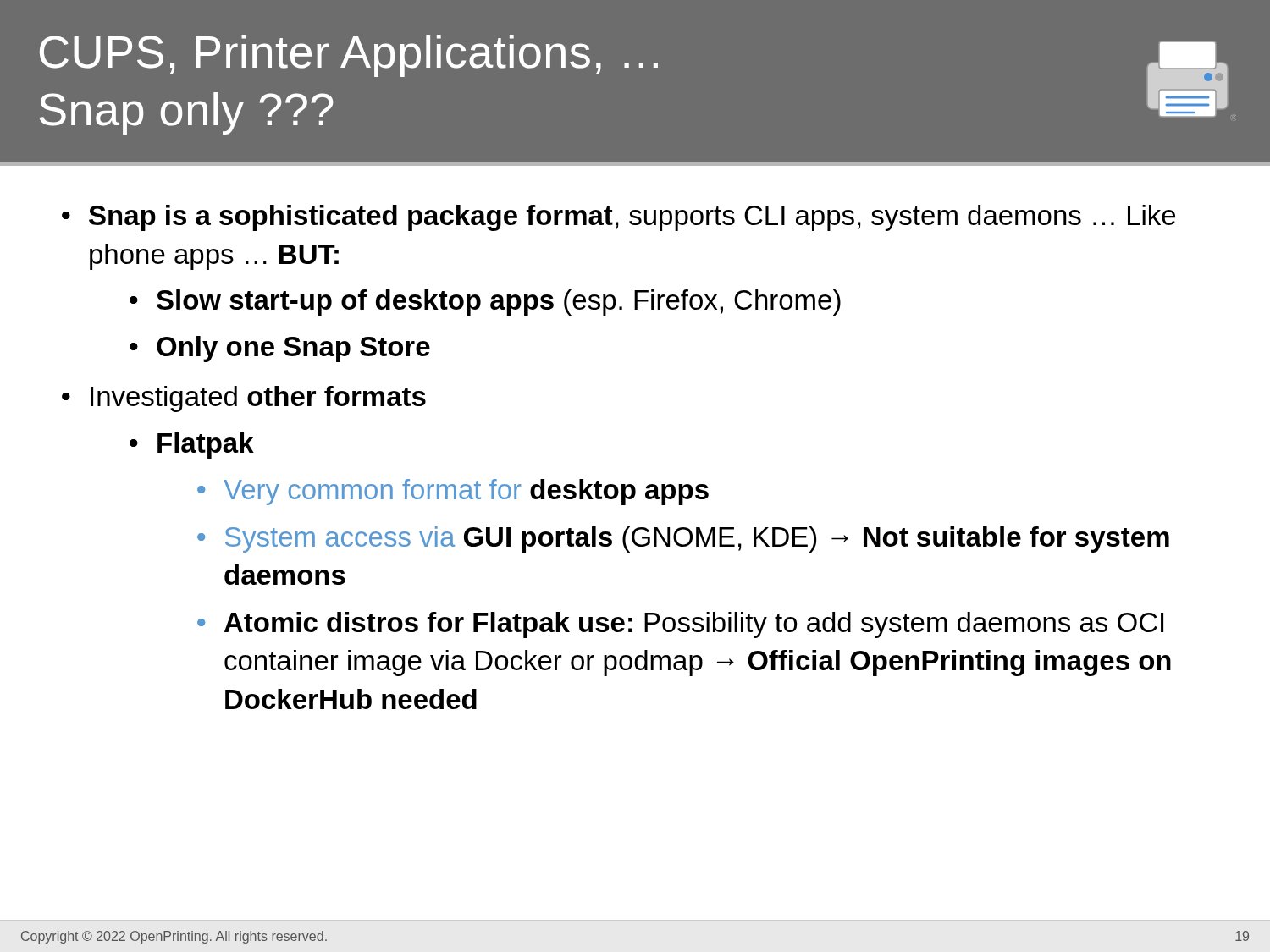This screenshot has height=952, width=1270.
Task: Click the passage that begins "• Atomic distros for Flatpak use:"
Action: (x=684, y=659)
